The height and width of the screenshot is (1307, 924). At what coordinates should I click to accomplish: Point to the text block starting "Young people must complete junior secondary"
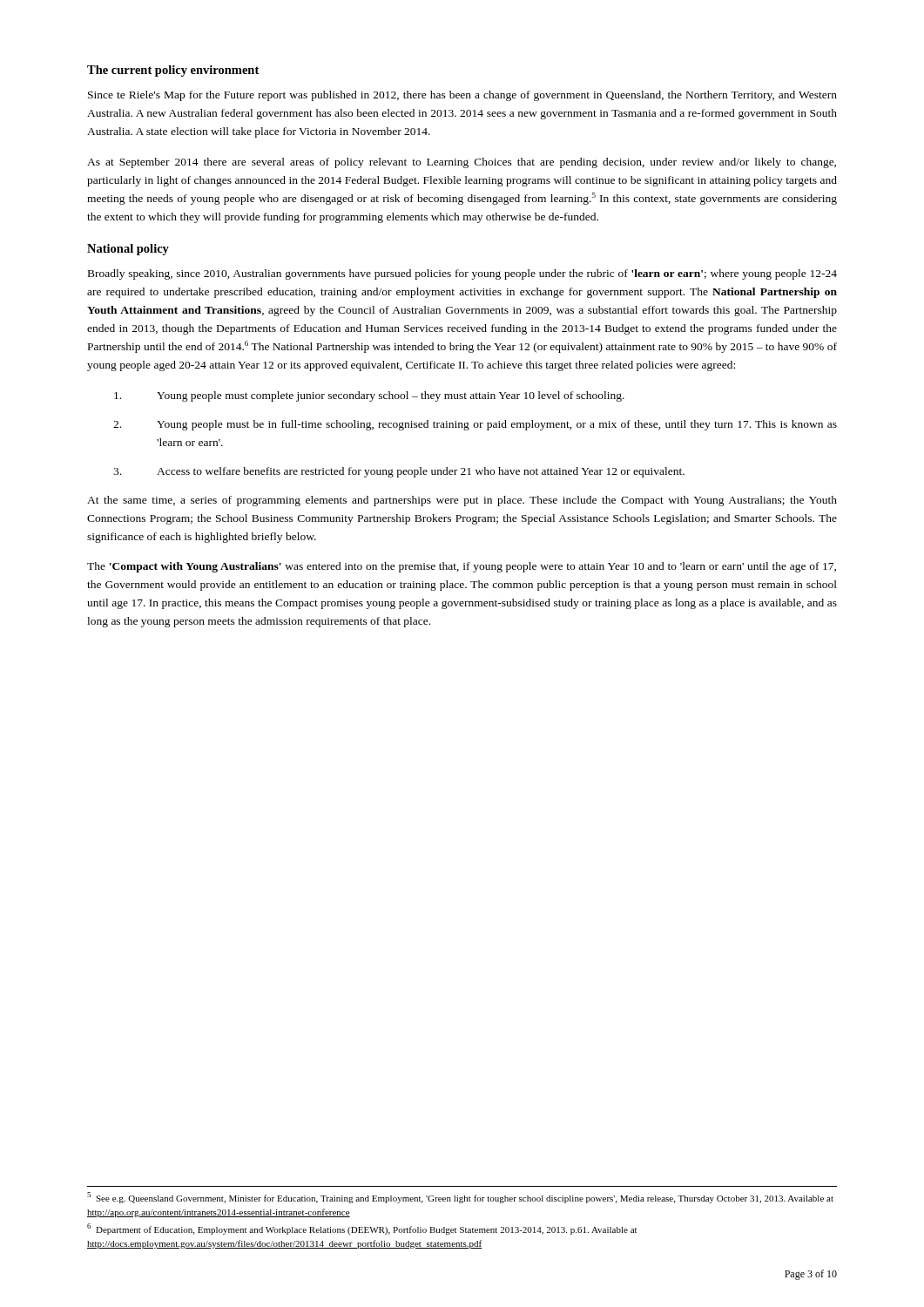(x=462, y=396)
